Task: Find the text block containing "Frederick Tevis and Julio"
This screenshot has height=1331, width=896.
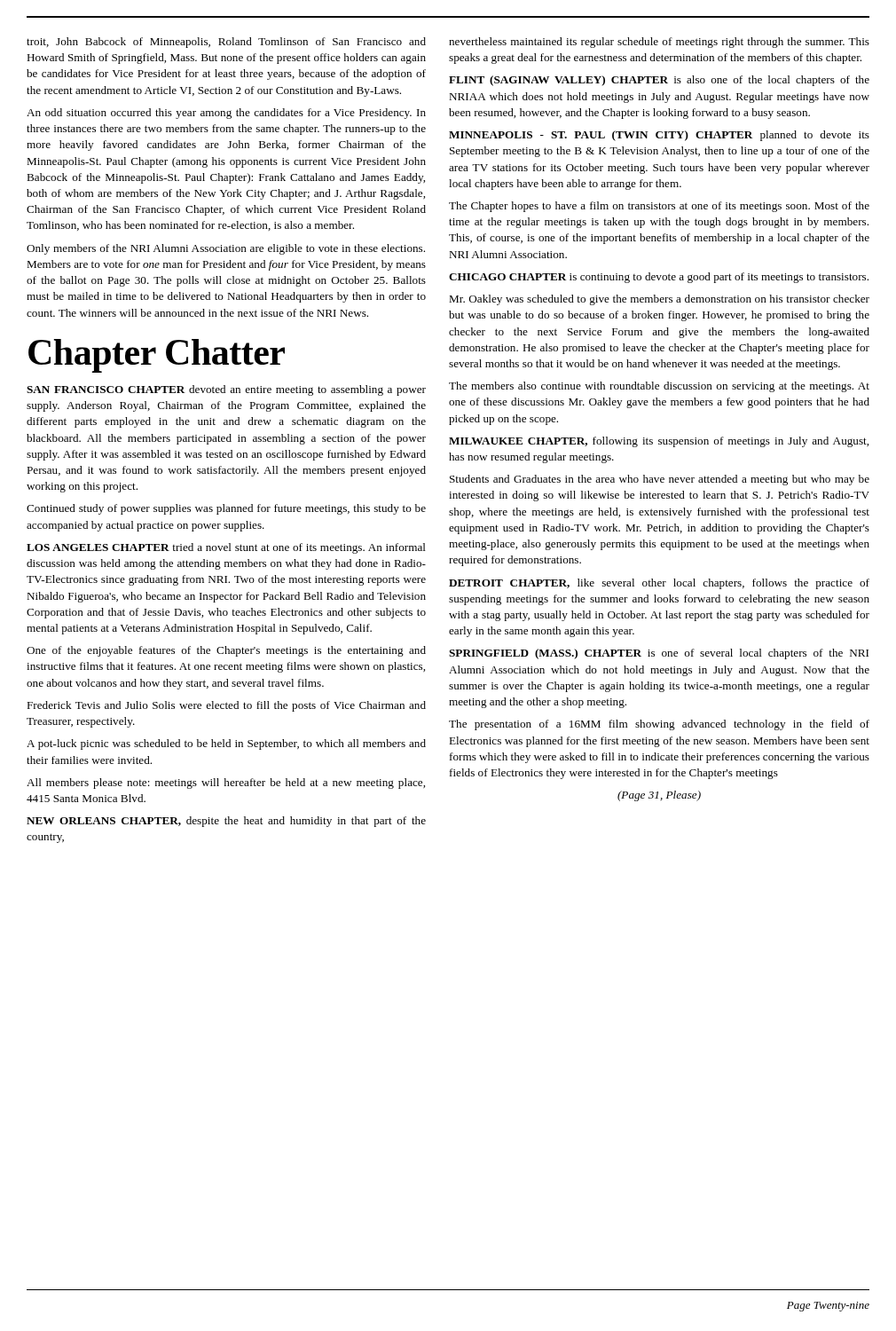Action: click(226, 713)
